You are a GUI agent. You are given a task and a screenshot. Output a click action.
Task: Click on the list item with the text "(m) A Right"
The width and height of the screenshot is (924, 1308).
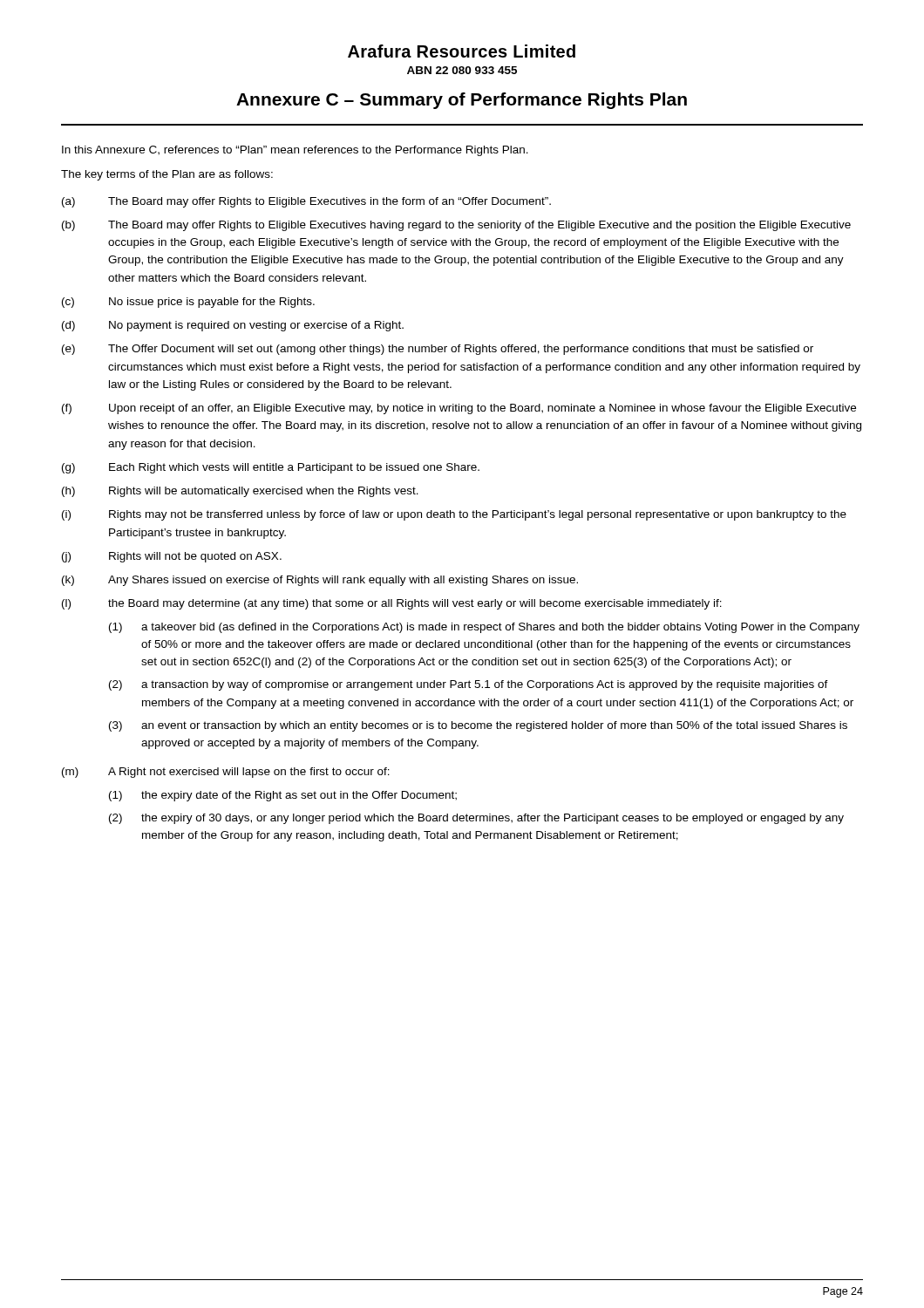[x=462, y=806]
